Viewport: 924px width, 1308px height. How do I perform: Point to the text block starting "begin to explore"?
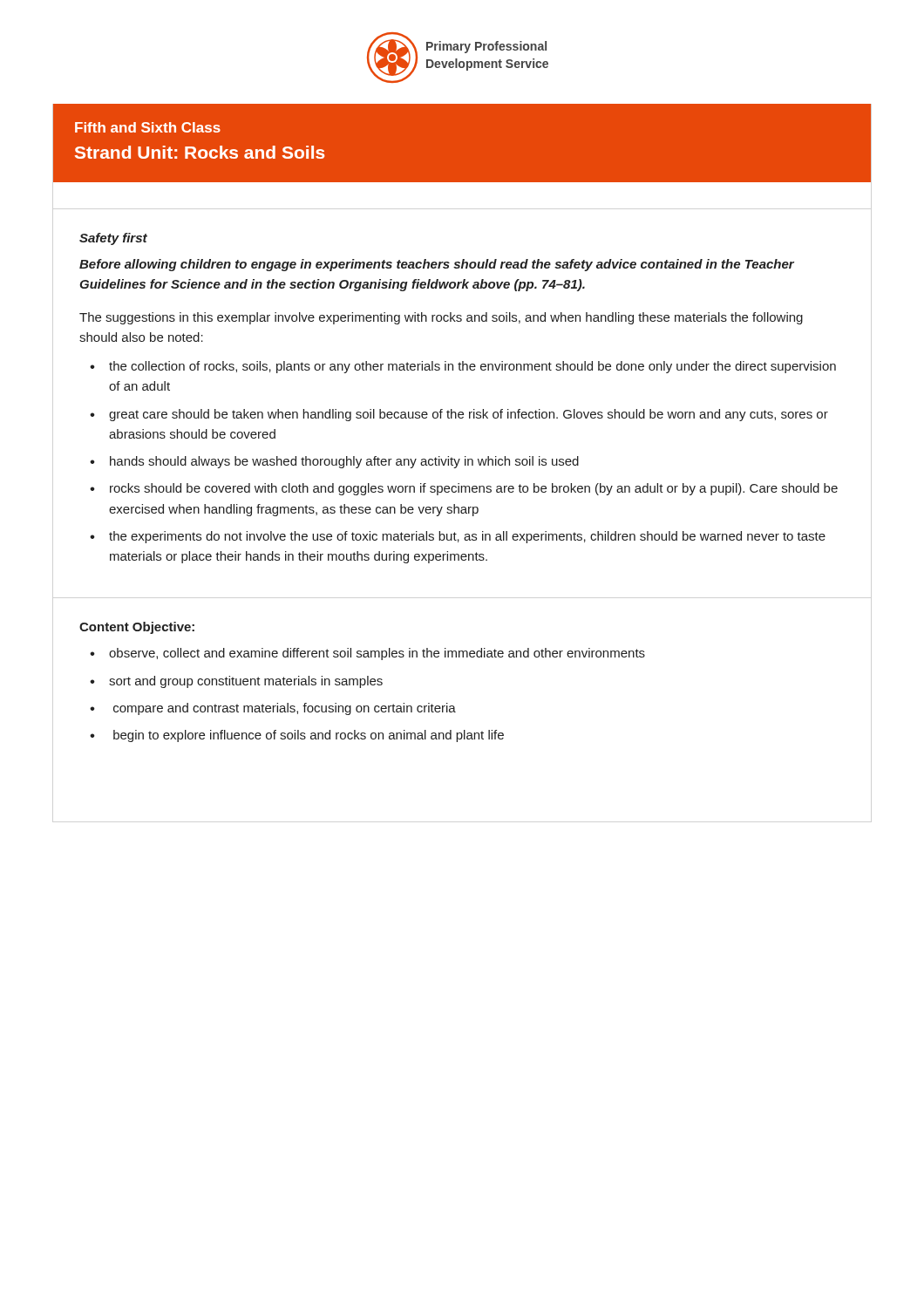(307, 735)
